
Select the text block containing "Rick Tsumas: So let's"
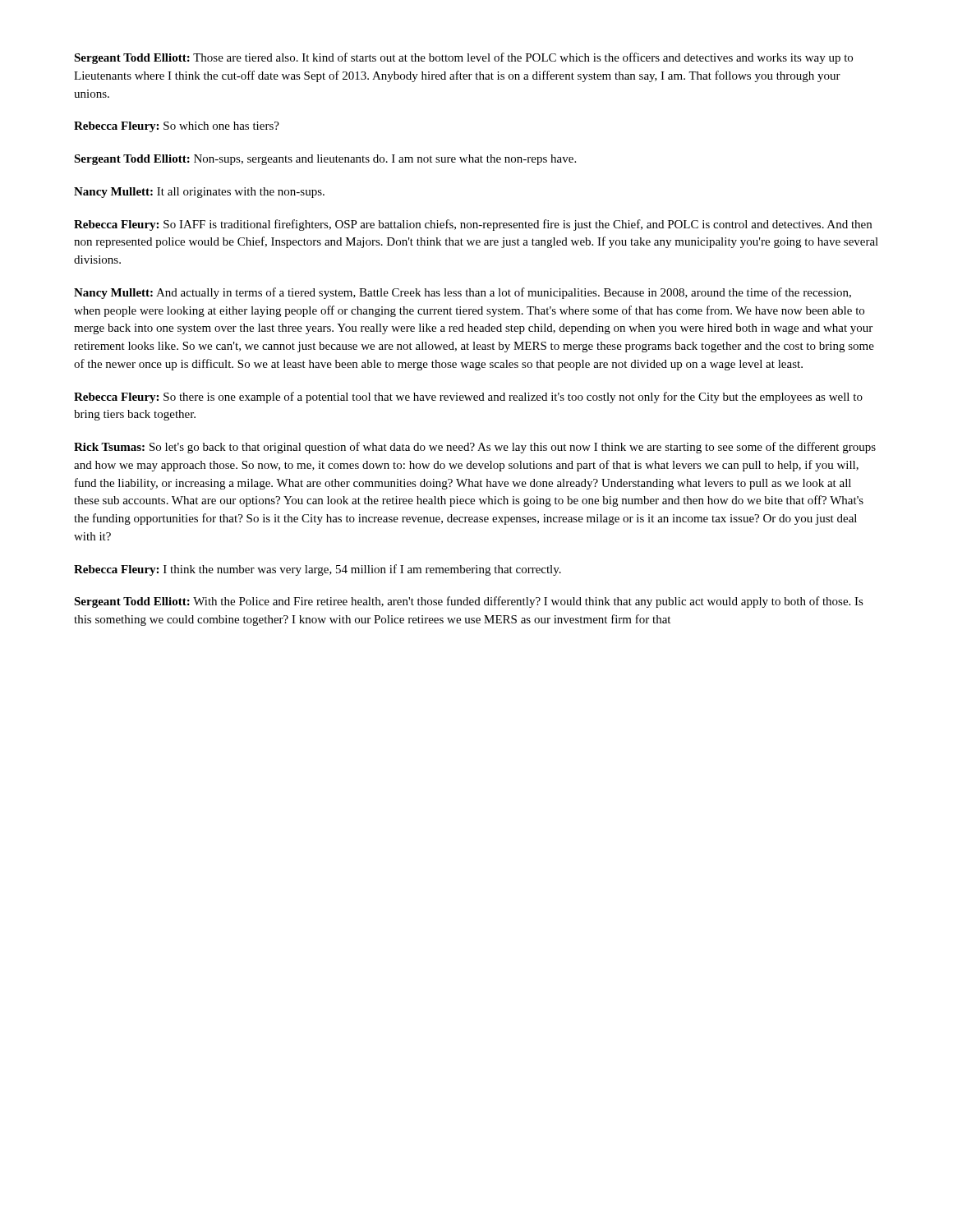coord(475,491)
